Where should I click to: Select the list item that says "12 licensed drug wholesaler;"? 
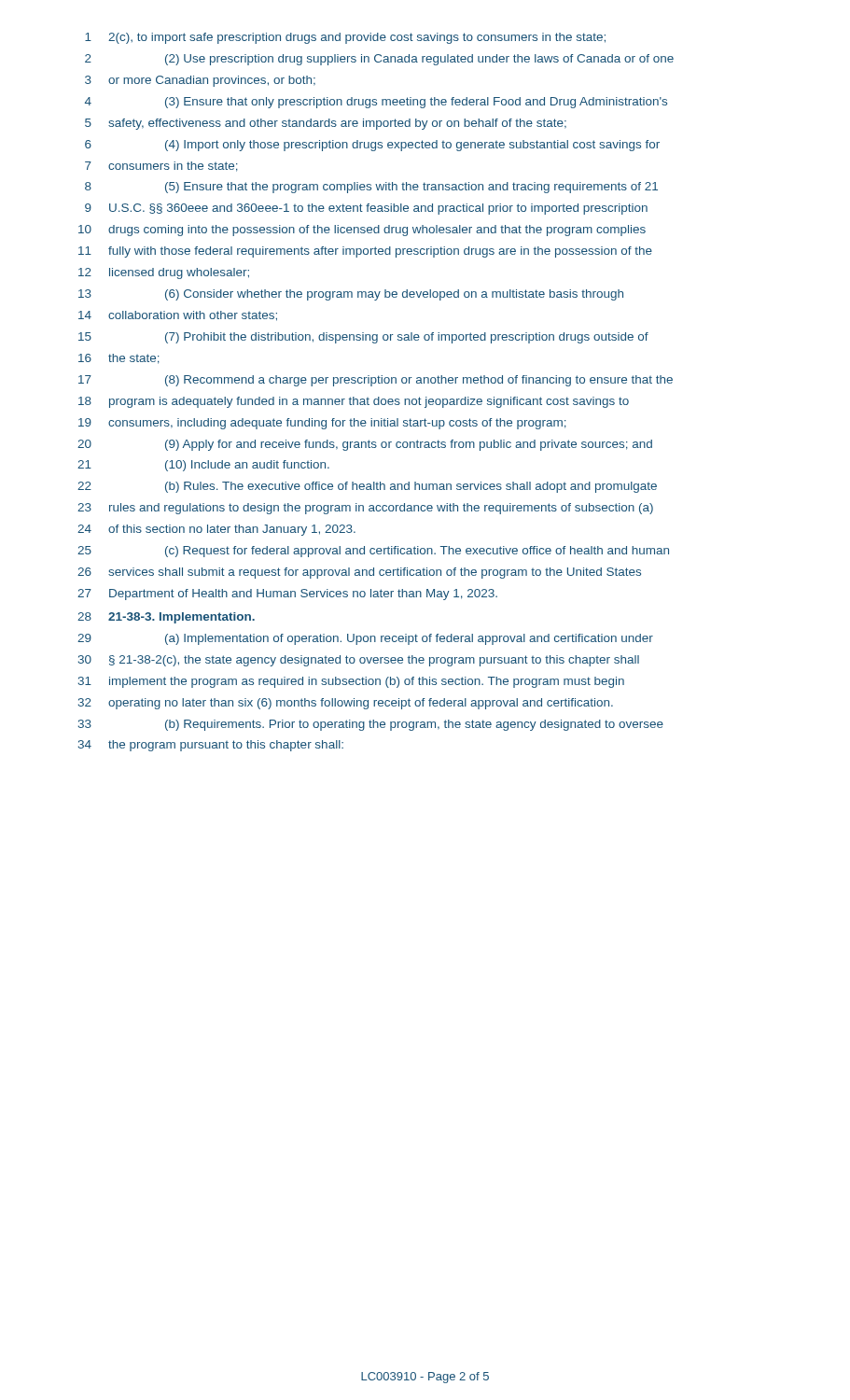click(158, 273)
